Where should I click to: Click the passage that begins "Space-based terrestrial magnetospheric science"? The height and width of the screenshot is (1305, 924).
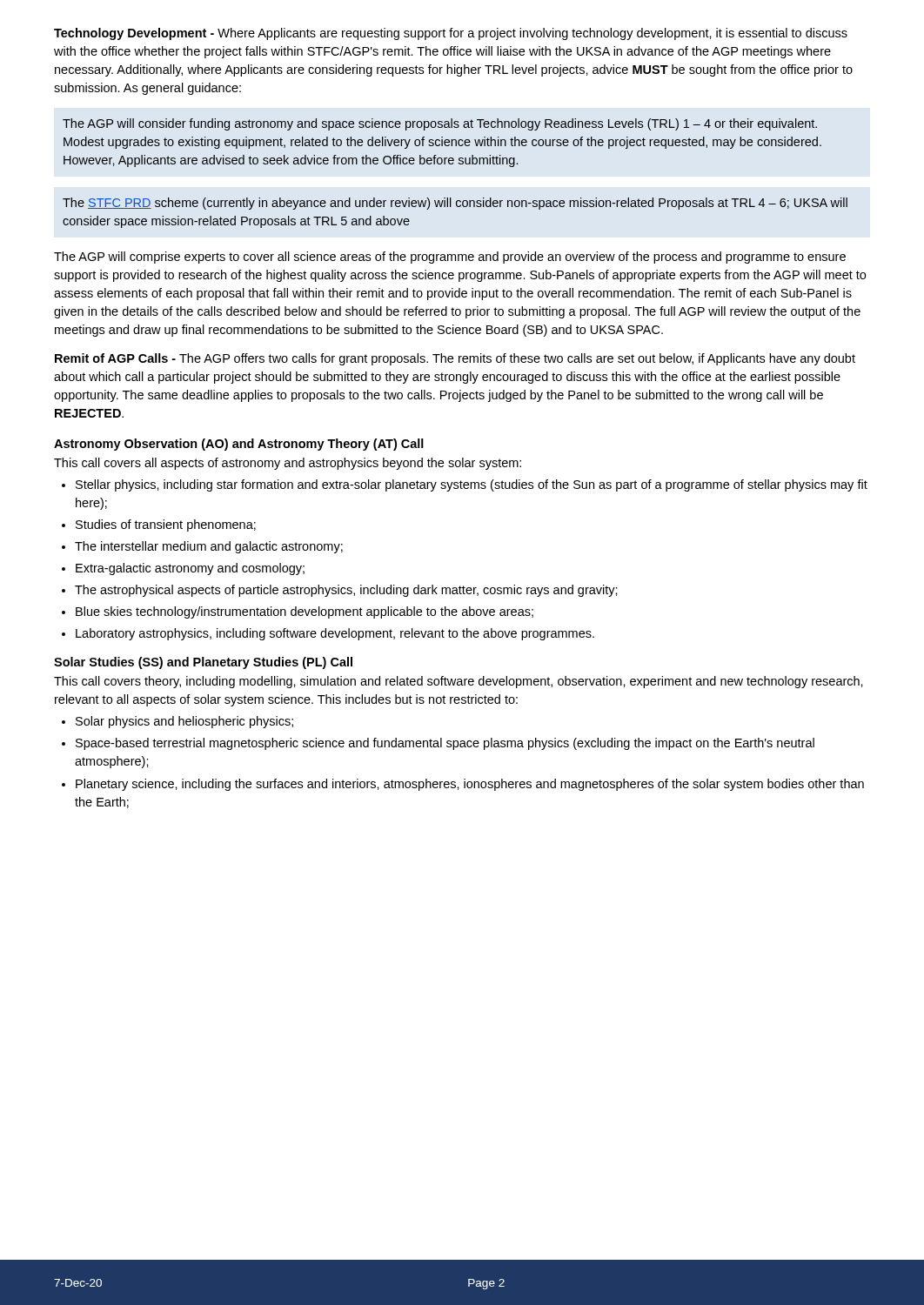[445, 753]
